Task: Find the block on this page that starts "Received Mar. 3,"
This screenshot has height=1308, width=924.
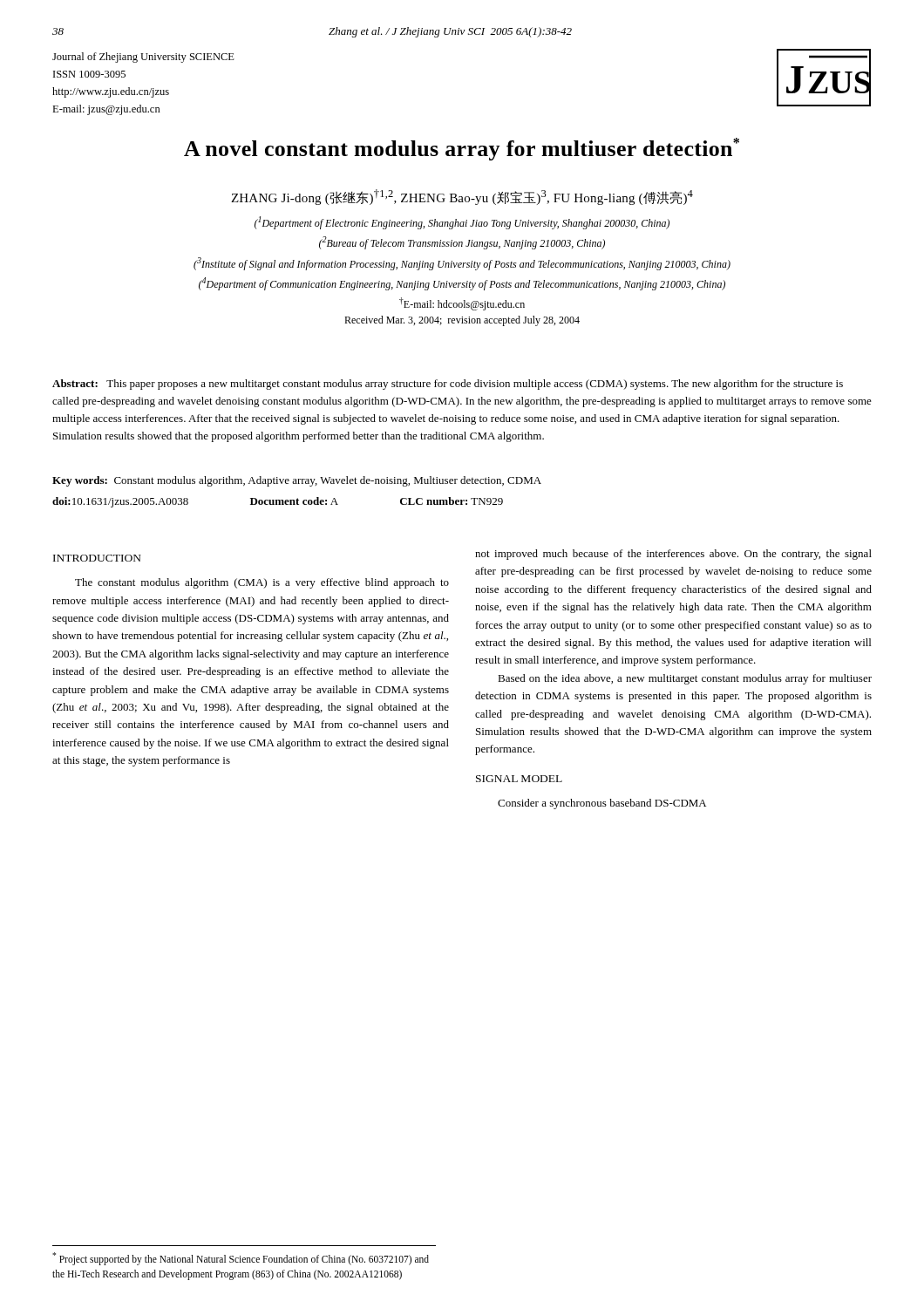Action: [462, 320]
